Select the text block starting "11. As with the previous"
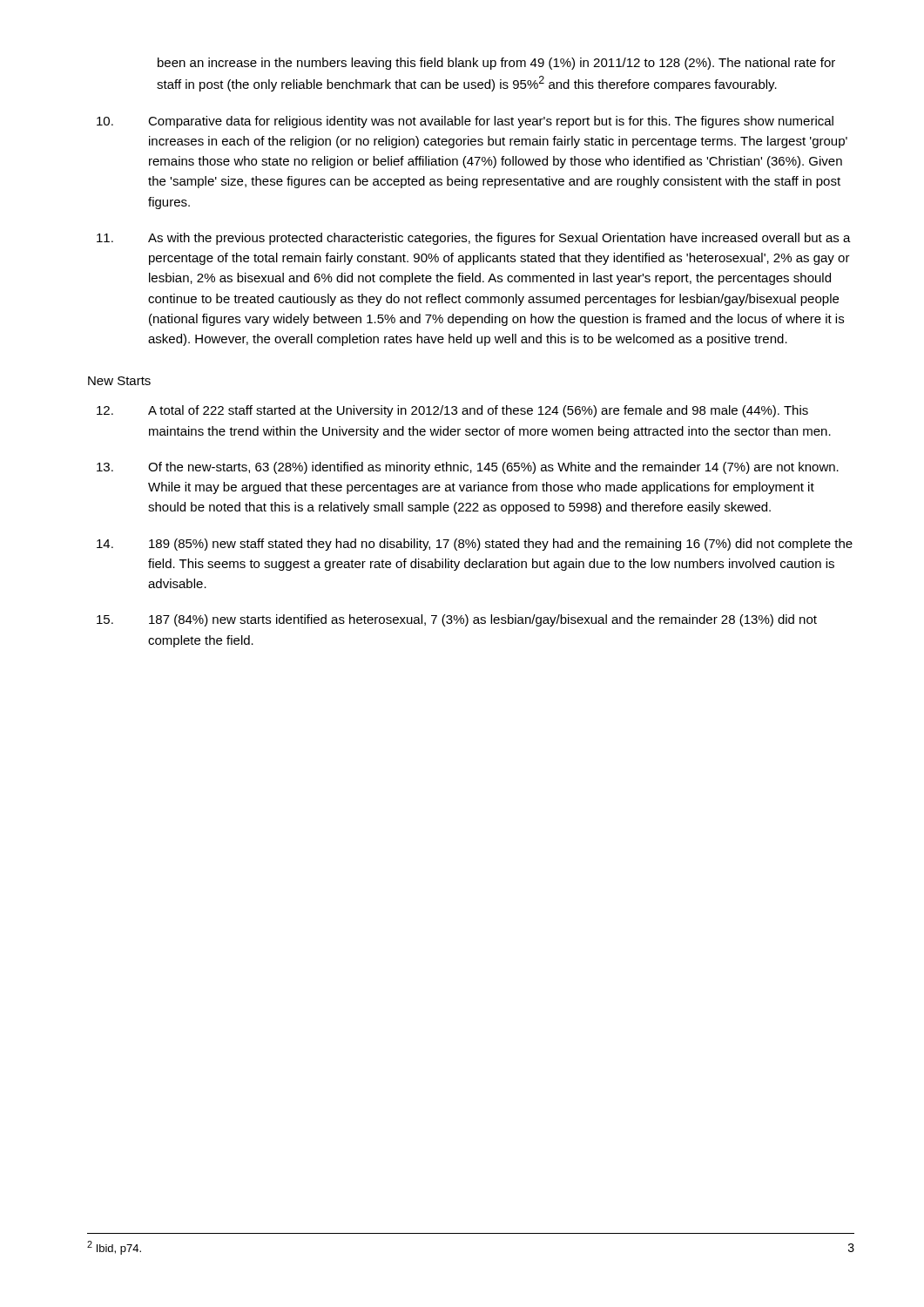The height and width of the screenshot is (1307, 924). (471, 288)
